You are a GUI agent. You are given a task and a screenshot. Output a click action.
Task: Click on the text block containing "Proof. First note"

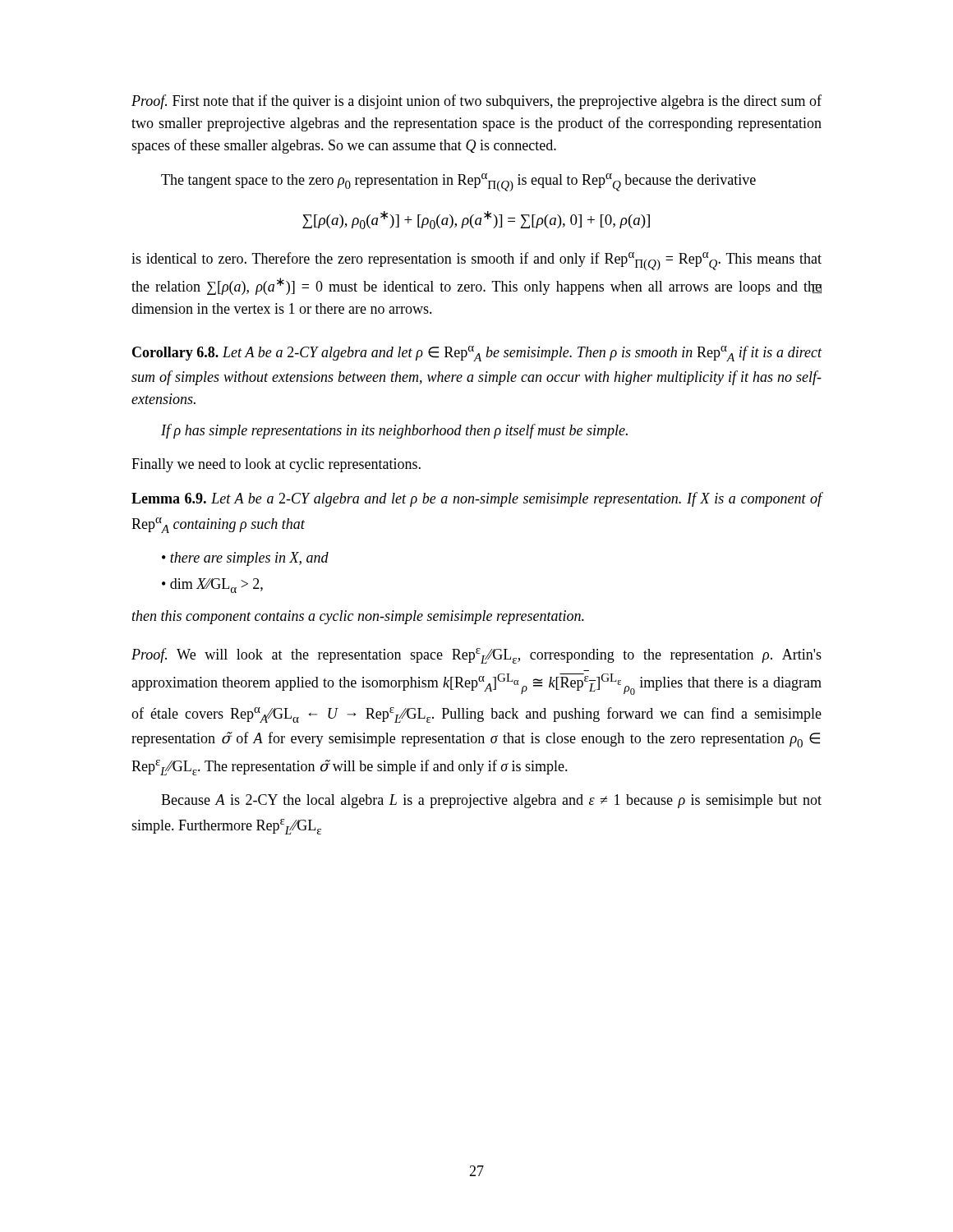click(x=476, y=142)
